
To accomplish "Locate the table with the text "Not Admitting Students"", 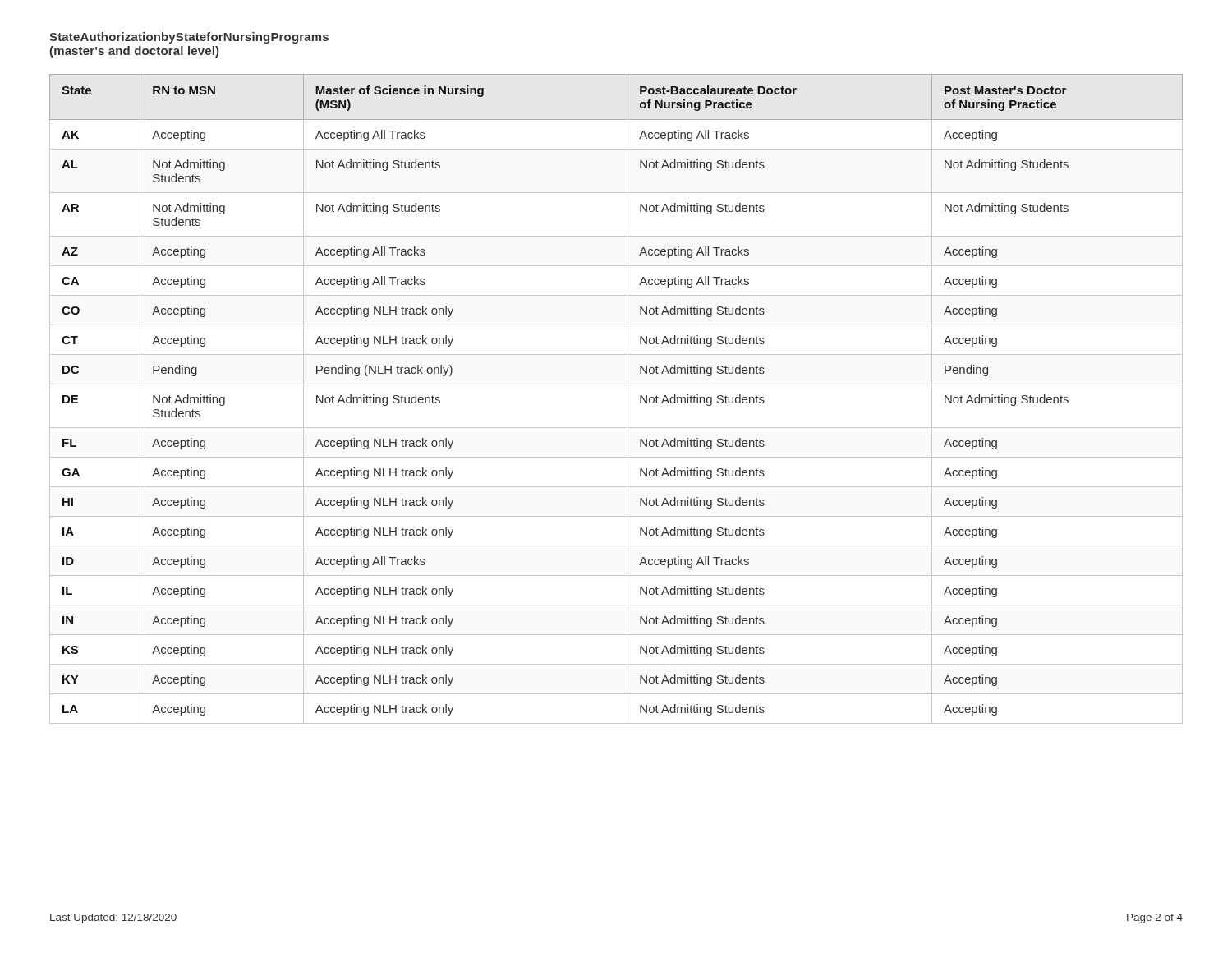I will (616, 399).
